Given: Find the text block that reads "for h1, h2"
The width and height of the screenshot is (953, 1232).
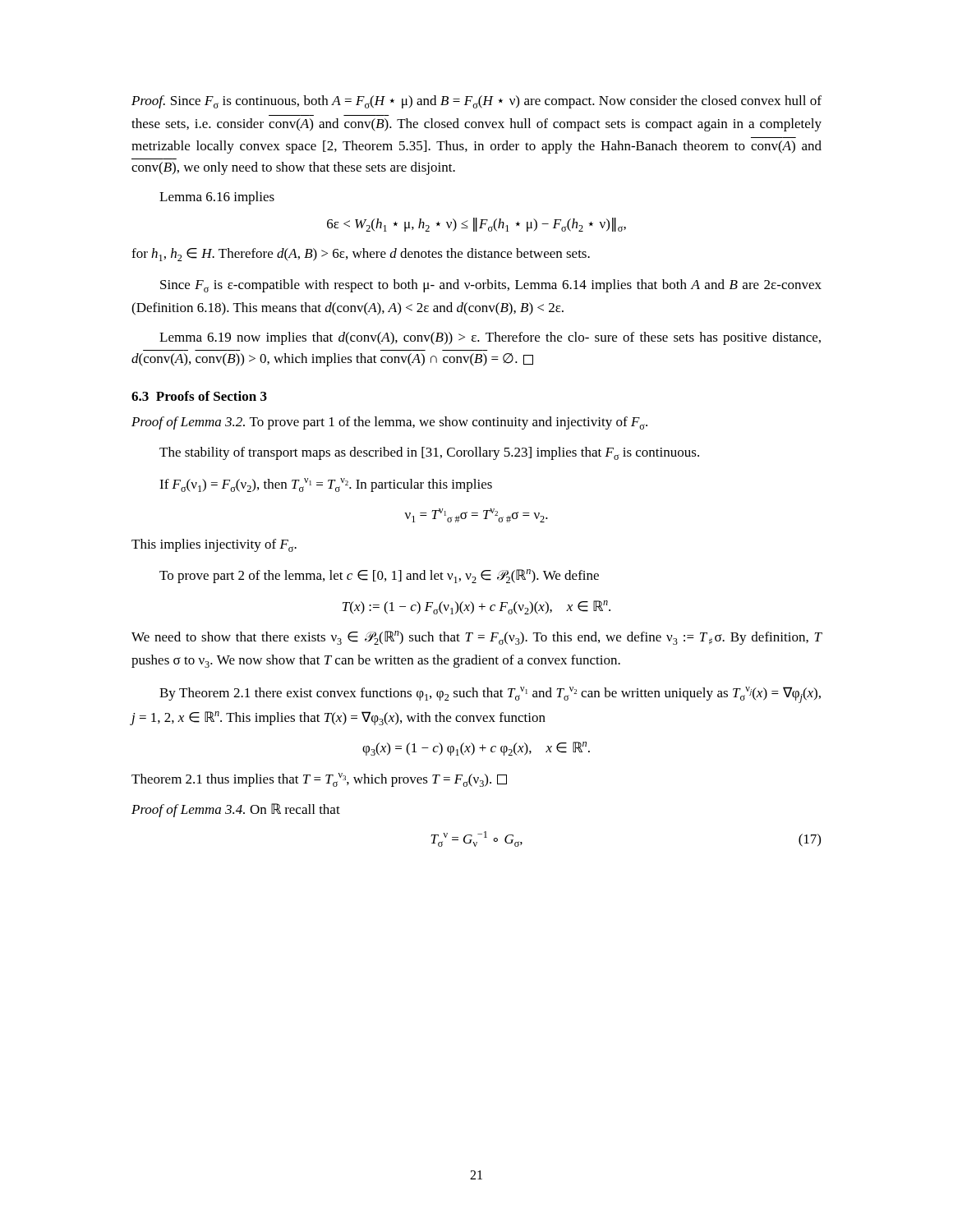Looking at the screenshot, I should pos(361,255).
